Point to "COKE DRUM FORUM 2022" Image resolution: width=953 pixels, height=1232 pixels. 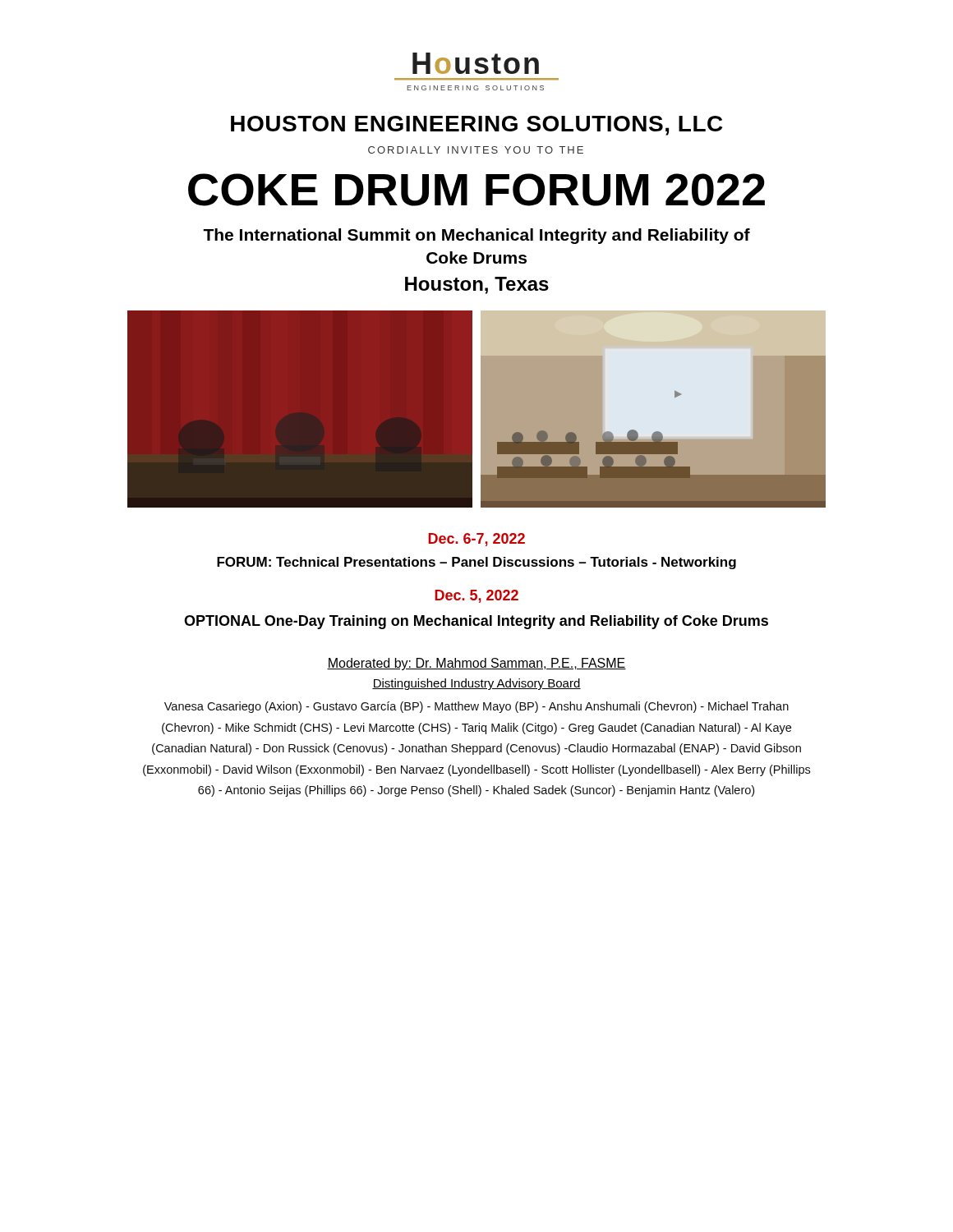476,190
